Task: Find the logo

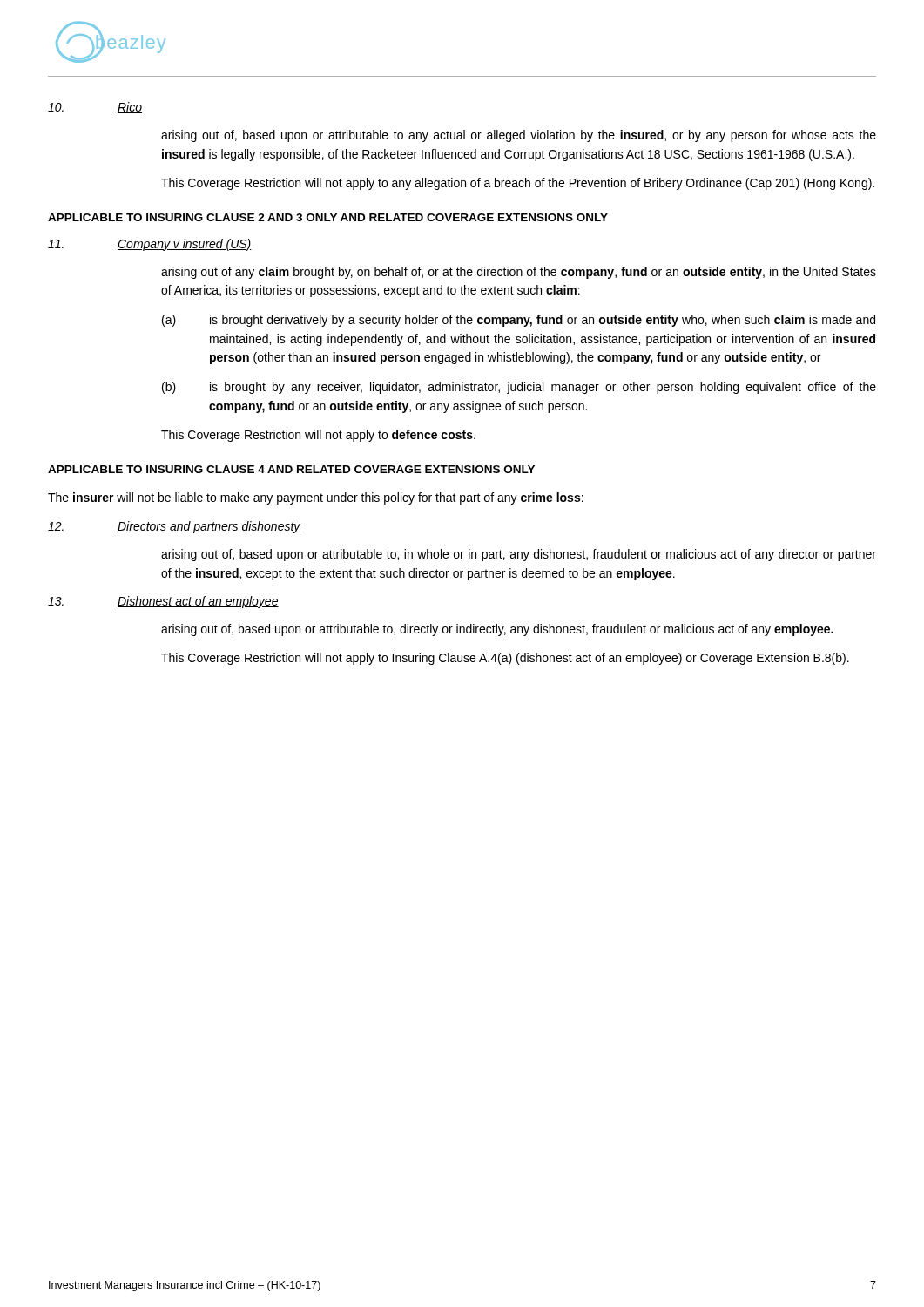Action: coord(462,44)
